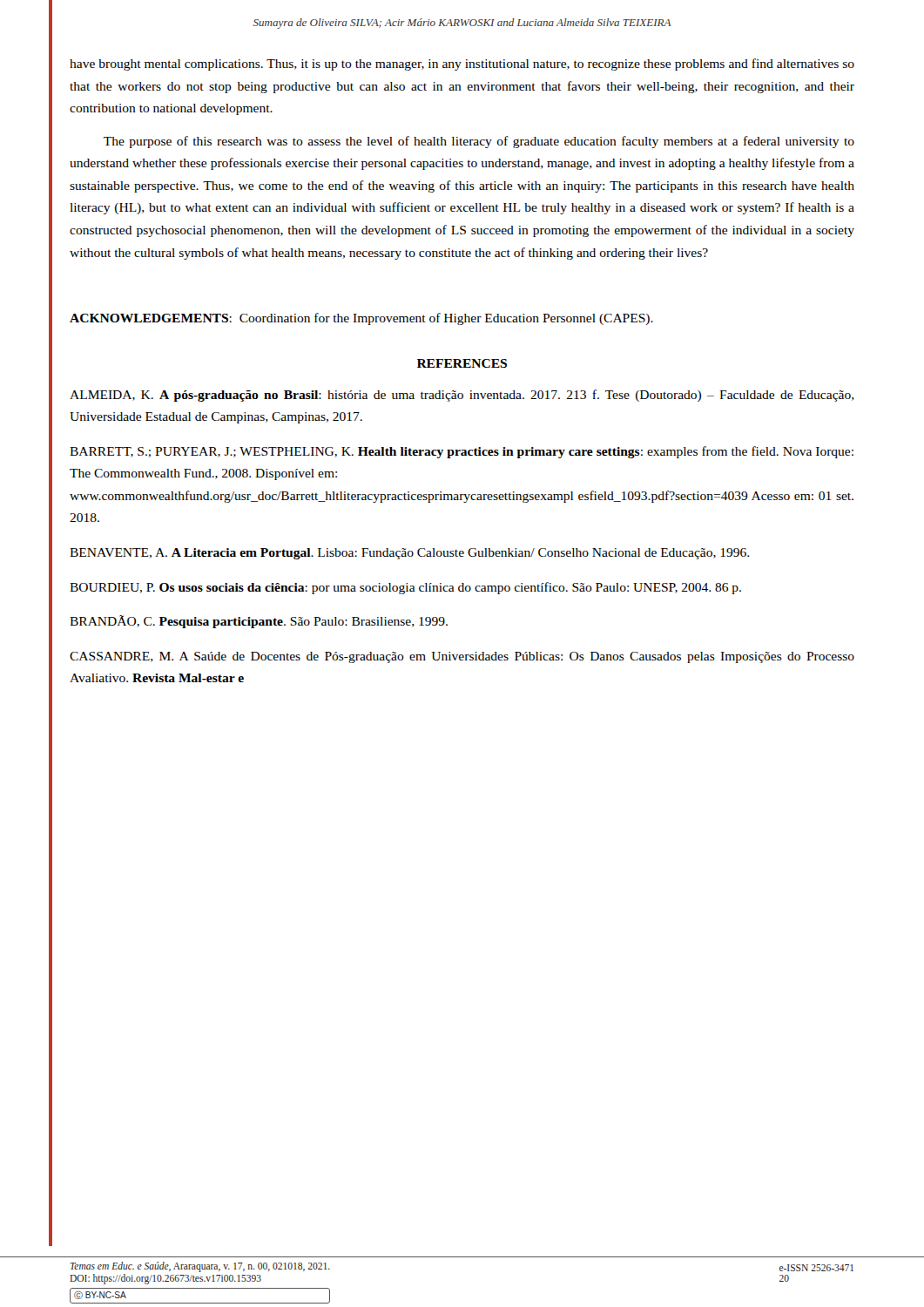Navigate to the text block starting "ACKNOWLEDGEMENTS: Coordination for the Improvement of"
The width and height of the screenshot is (924, 1307).
[362, 318]
